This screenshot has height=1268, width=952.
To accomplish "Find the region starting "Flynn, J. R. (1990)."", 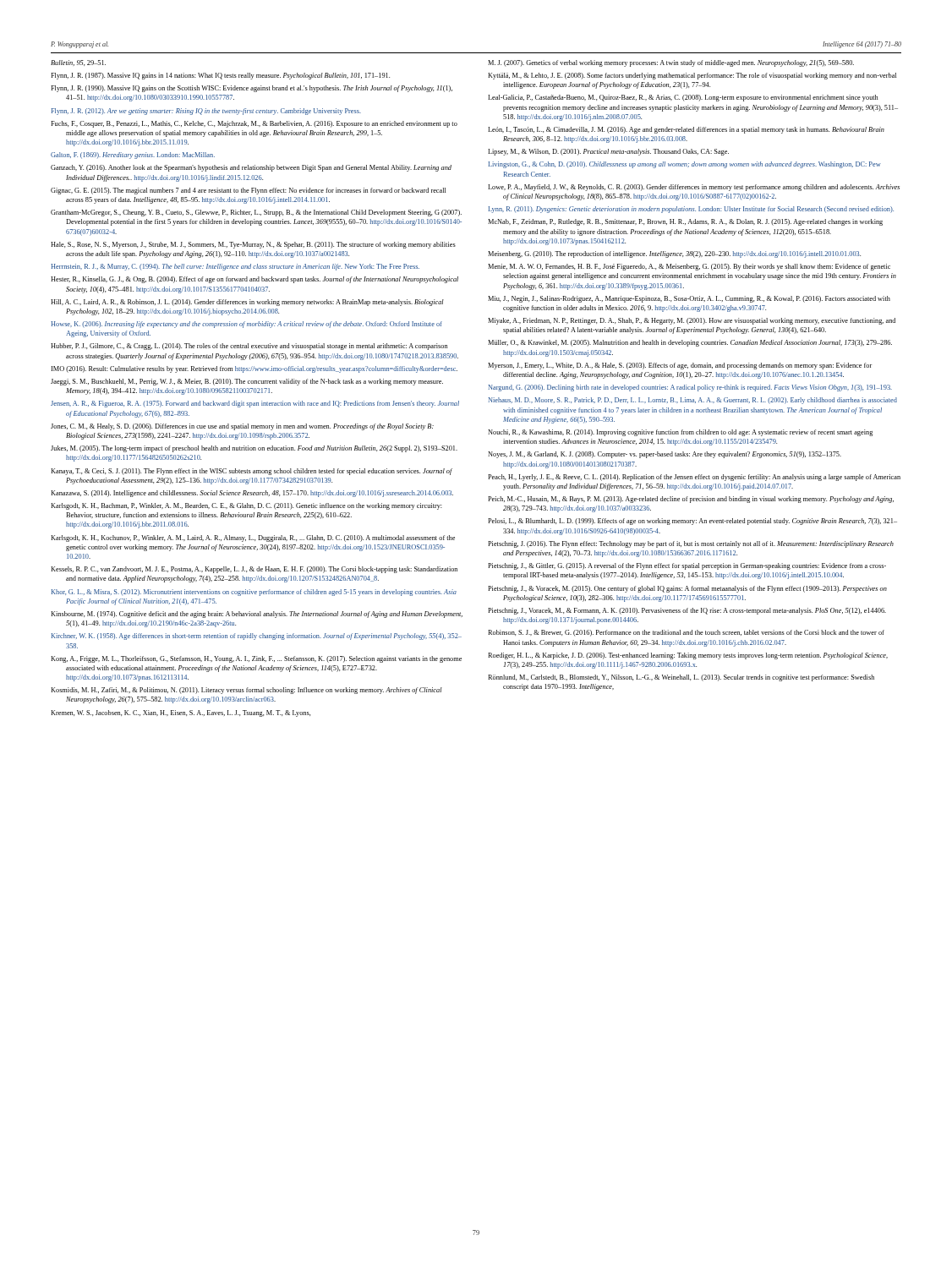I will 252,93.
